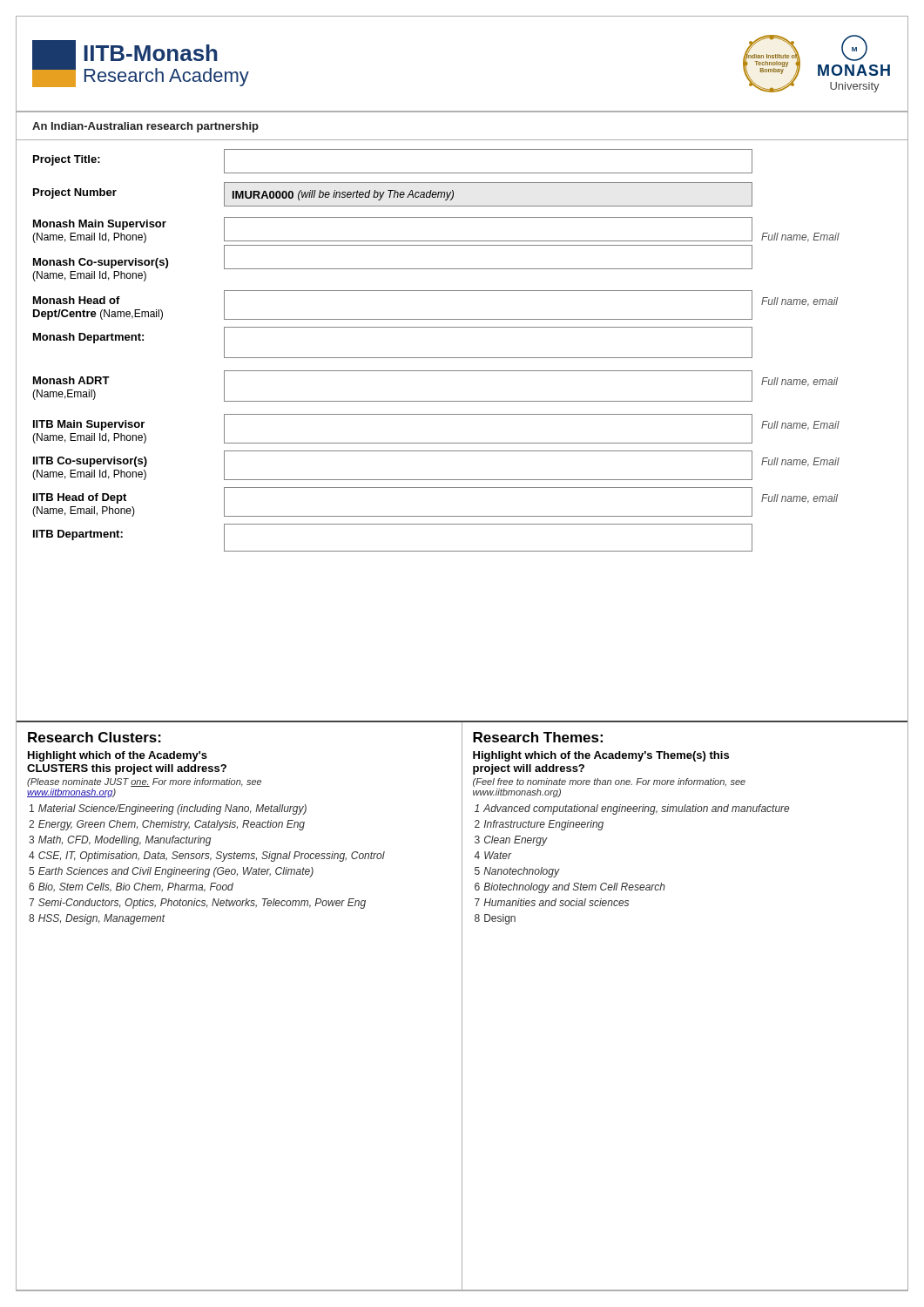Select the list item that says "6 Biotechnology and Stem Cell Research"

tap(560, 887)
